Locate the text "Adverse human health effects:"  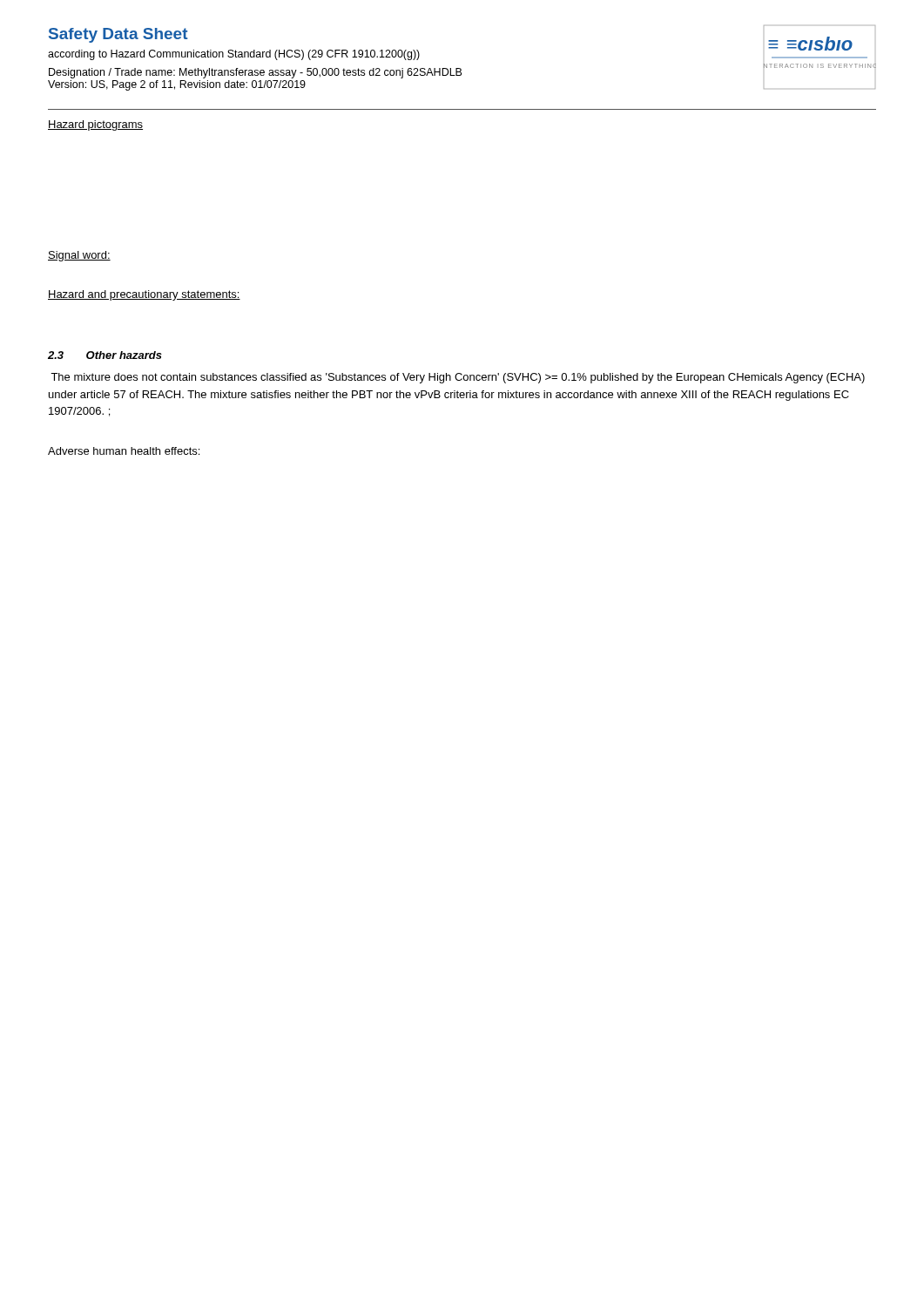(124, 451)
